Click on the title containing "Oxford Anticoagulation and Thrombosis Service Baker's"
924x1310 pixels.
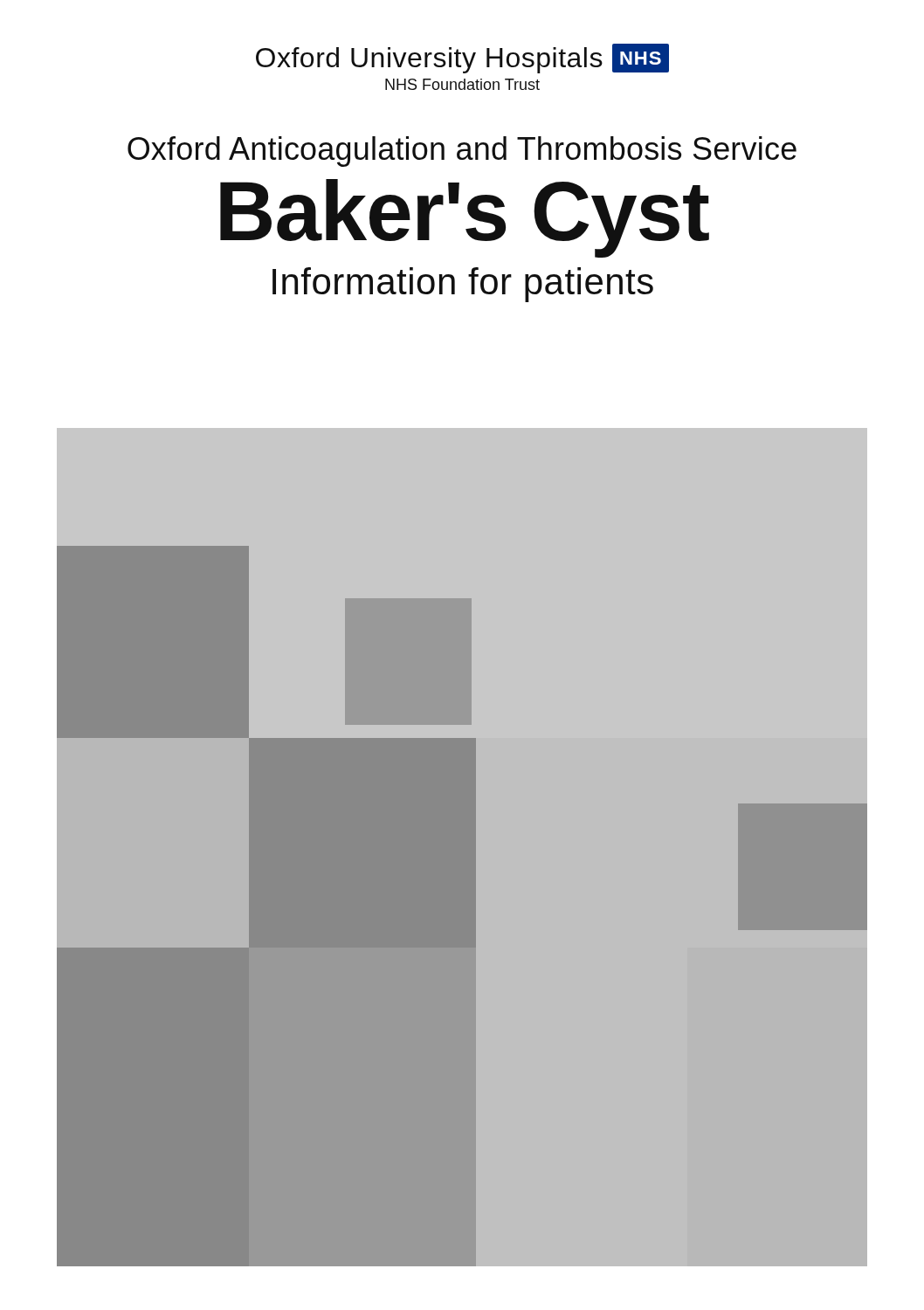click(x=462, y=217)
